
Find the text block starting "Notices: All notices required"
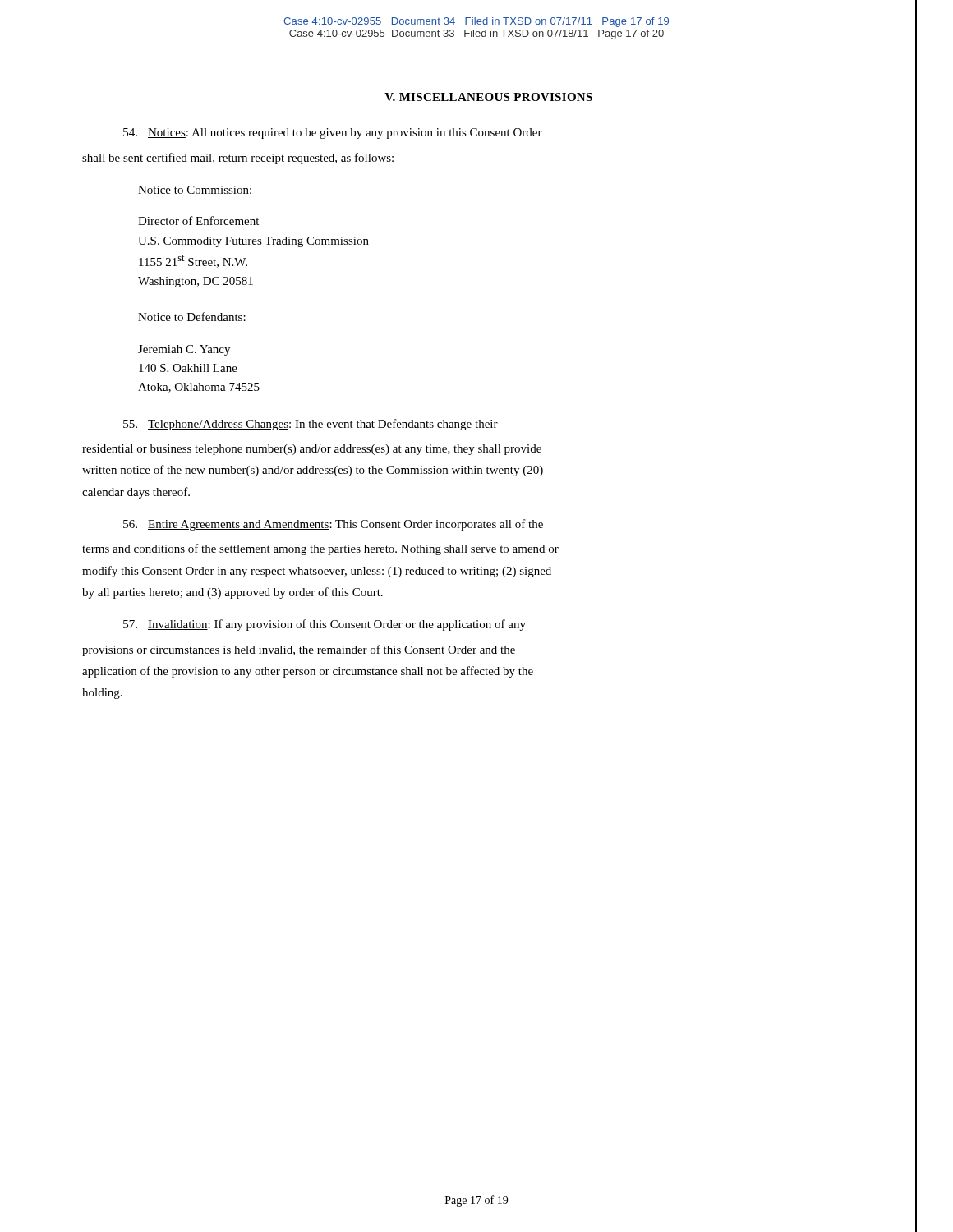click(x=489, y=145)
